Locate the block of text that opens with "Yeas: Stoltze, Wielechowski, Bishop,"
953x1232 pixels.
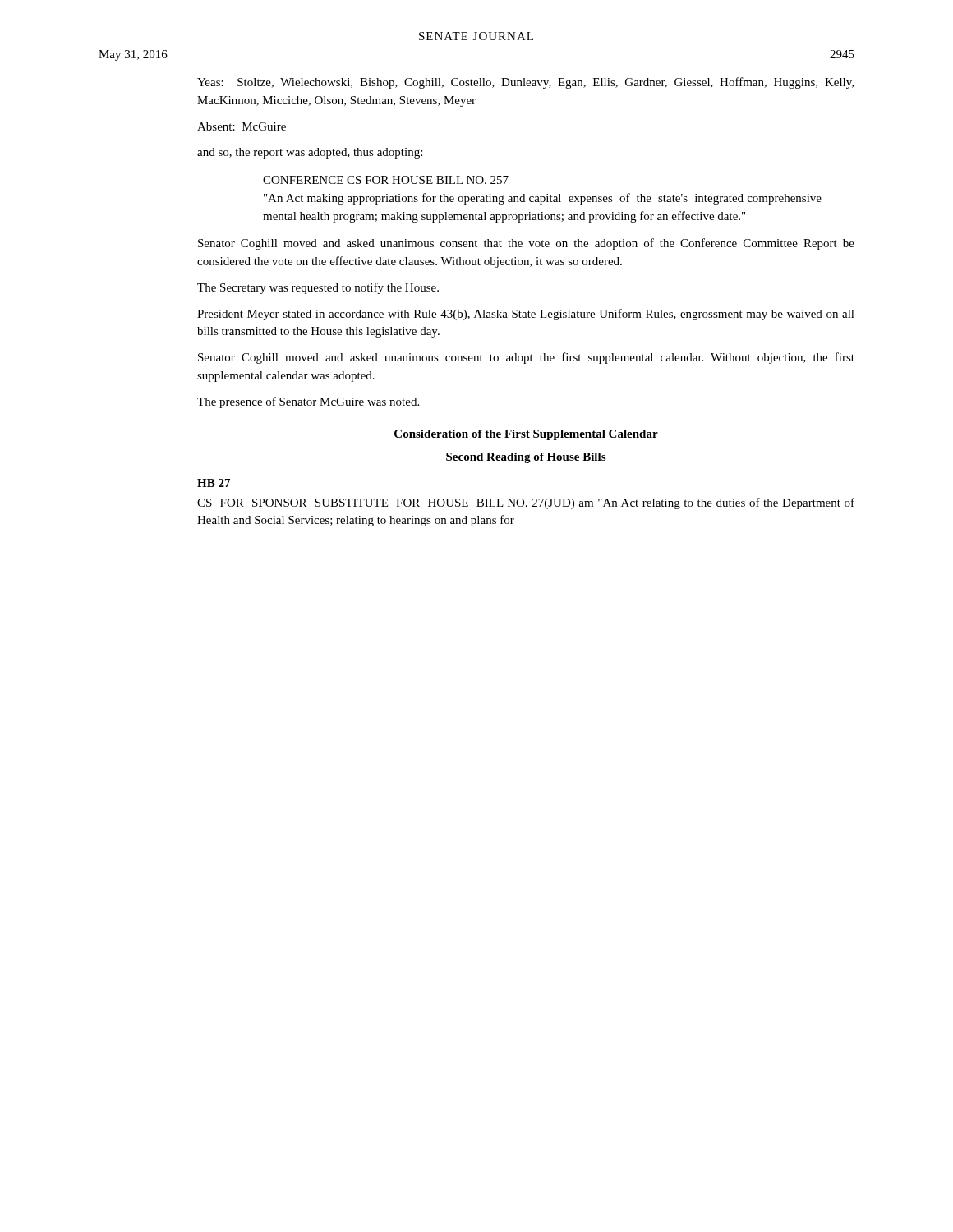point(526,91)
